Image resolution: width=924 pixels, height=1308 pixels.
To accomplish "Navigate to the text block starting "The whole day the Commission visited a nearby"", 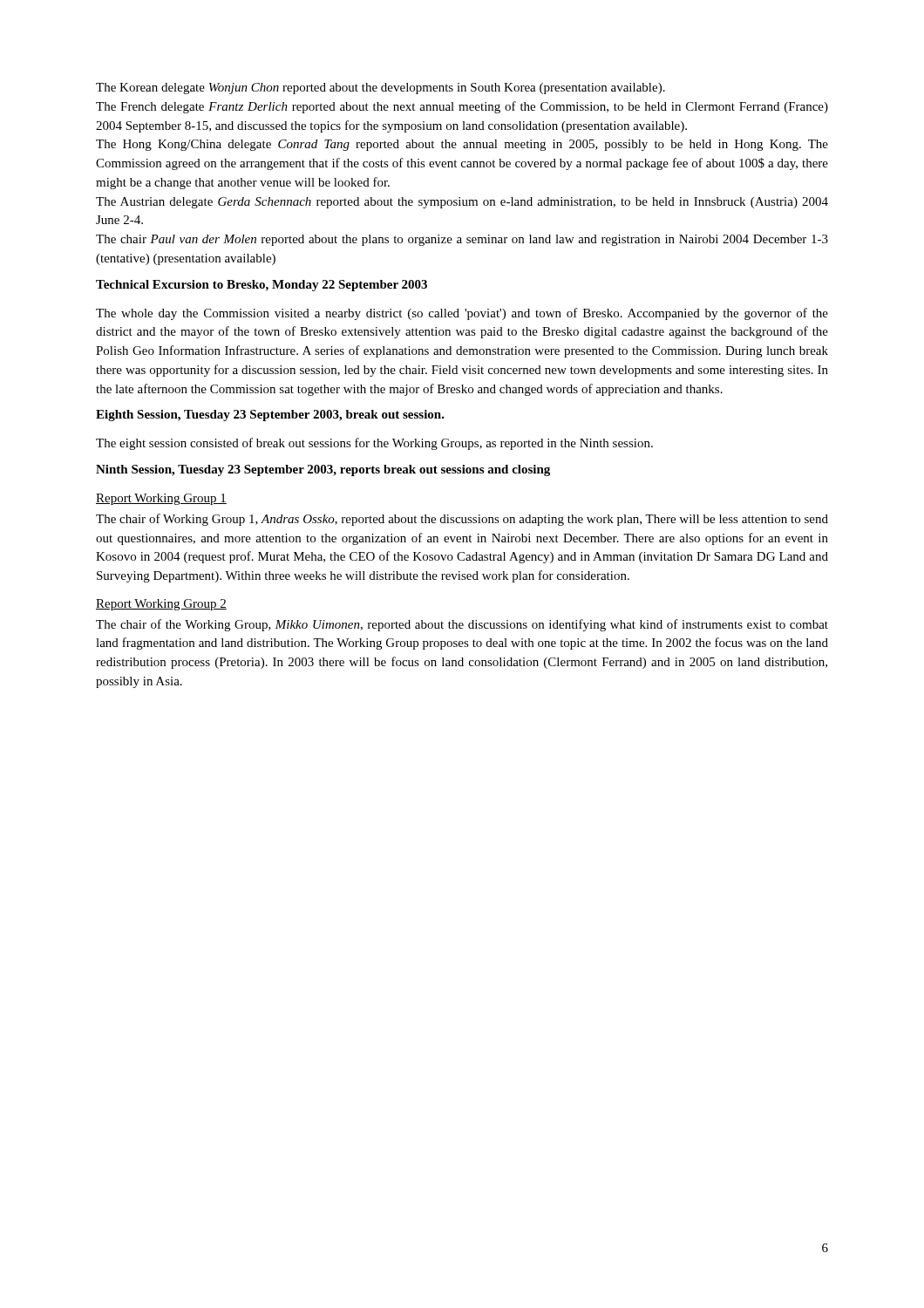I will tap(462, 351).
